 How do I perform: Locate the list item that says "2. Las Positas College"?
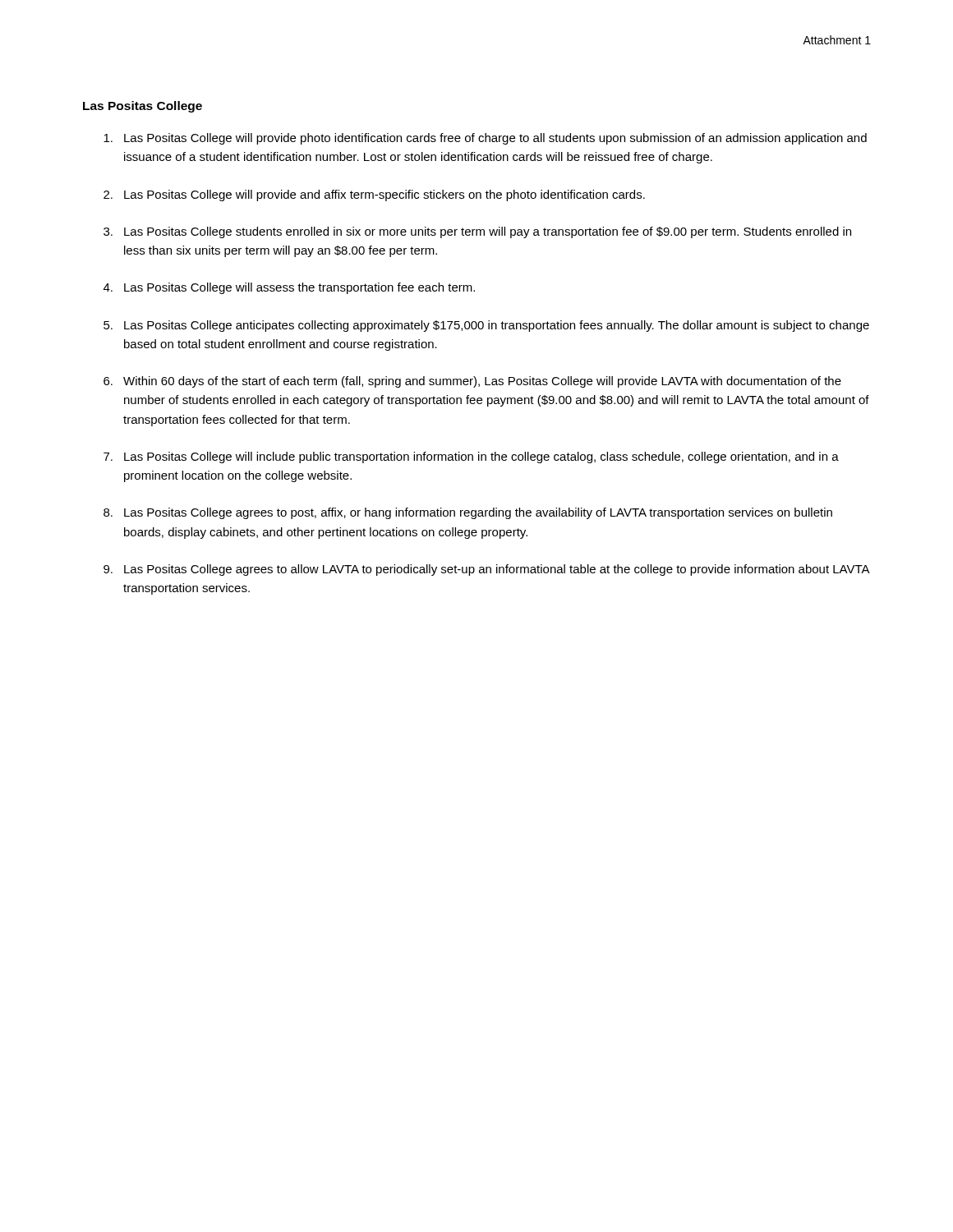coord(476,194)
